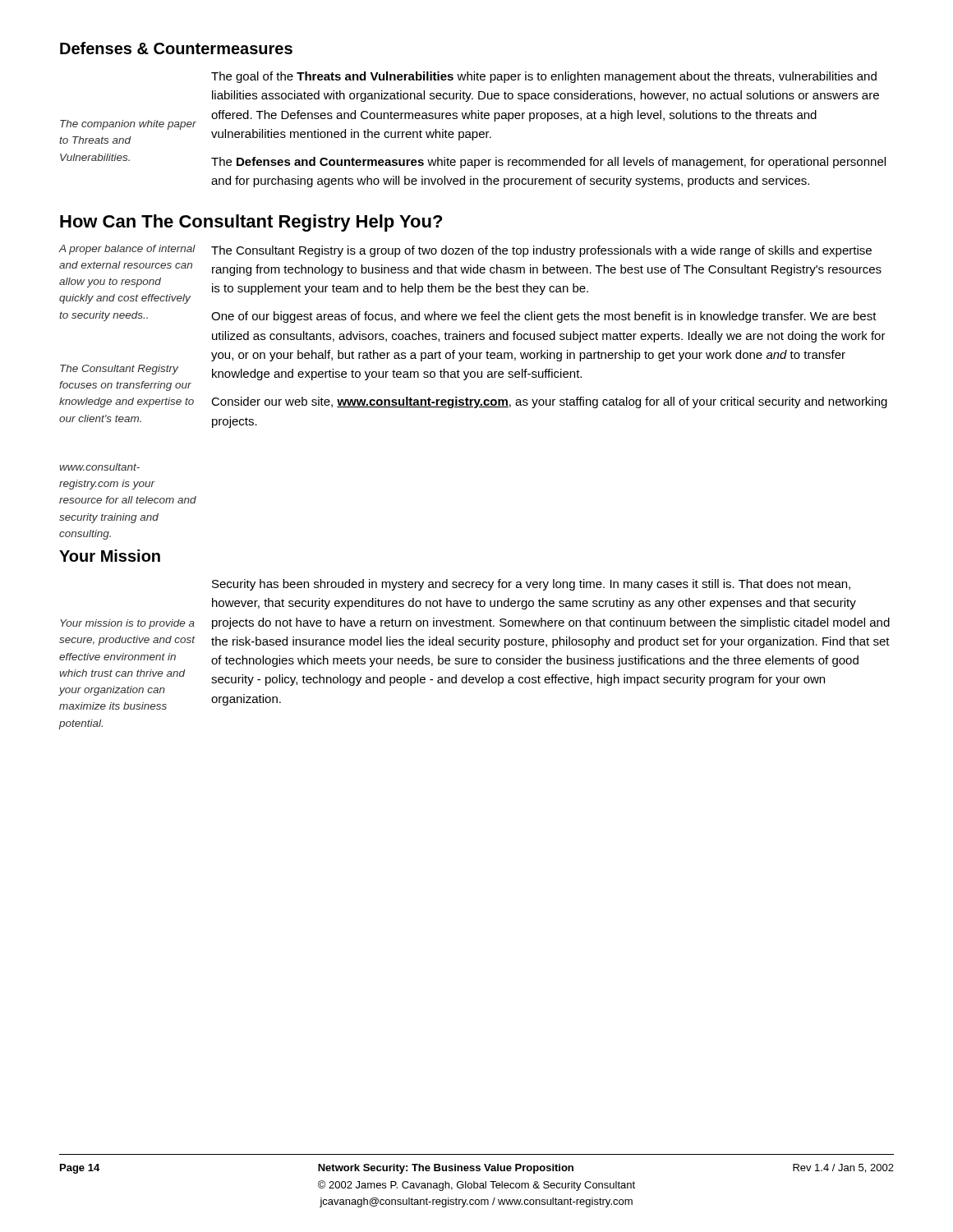Image resolution: width=953 pixels, height=1232 pixels.
Task: Find the block on this page that starts "The goal of the Threats and"
Action: [x=553, y=128]
